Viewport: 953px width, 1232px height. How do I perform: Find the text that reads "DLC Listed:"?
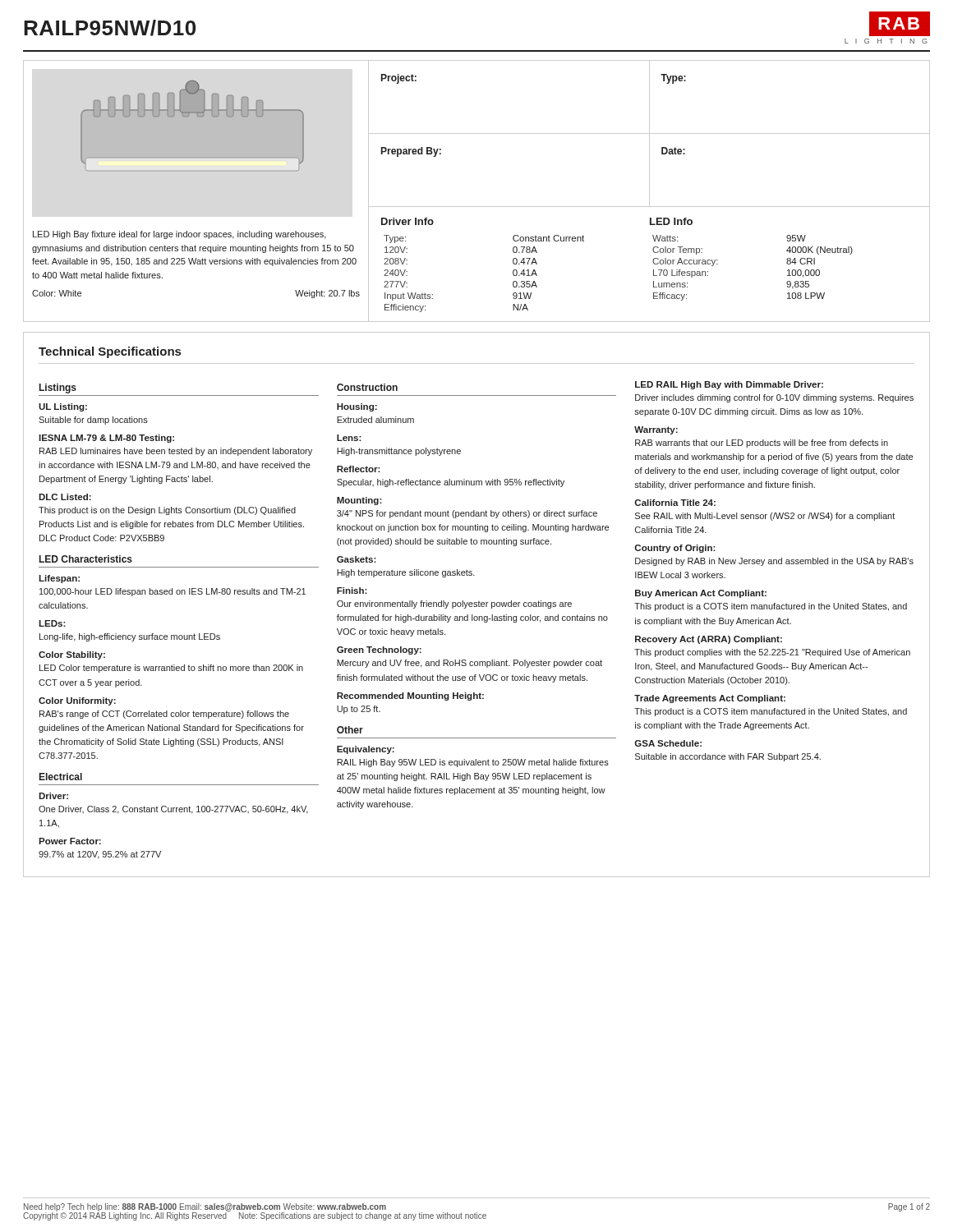[65, 497]
